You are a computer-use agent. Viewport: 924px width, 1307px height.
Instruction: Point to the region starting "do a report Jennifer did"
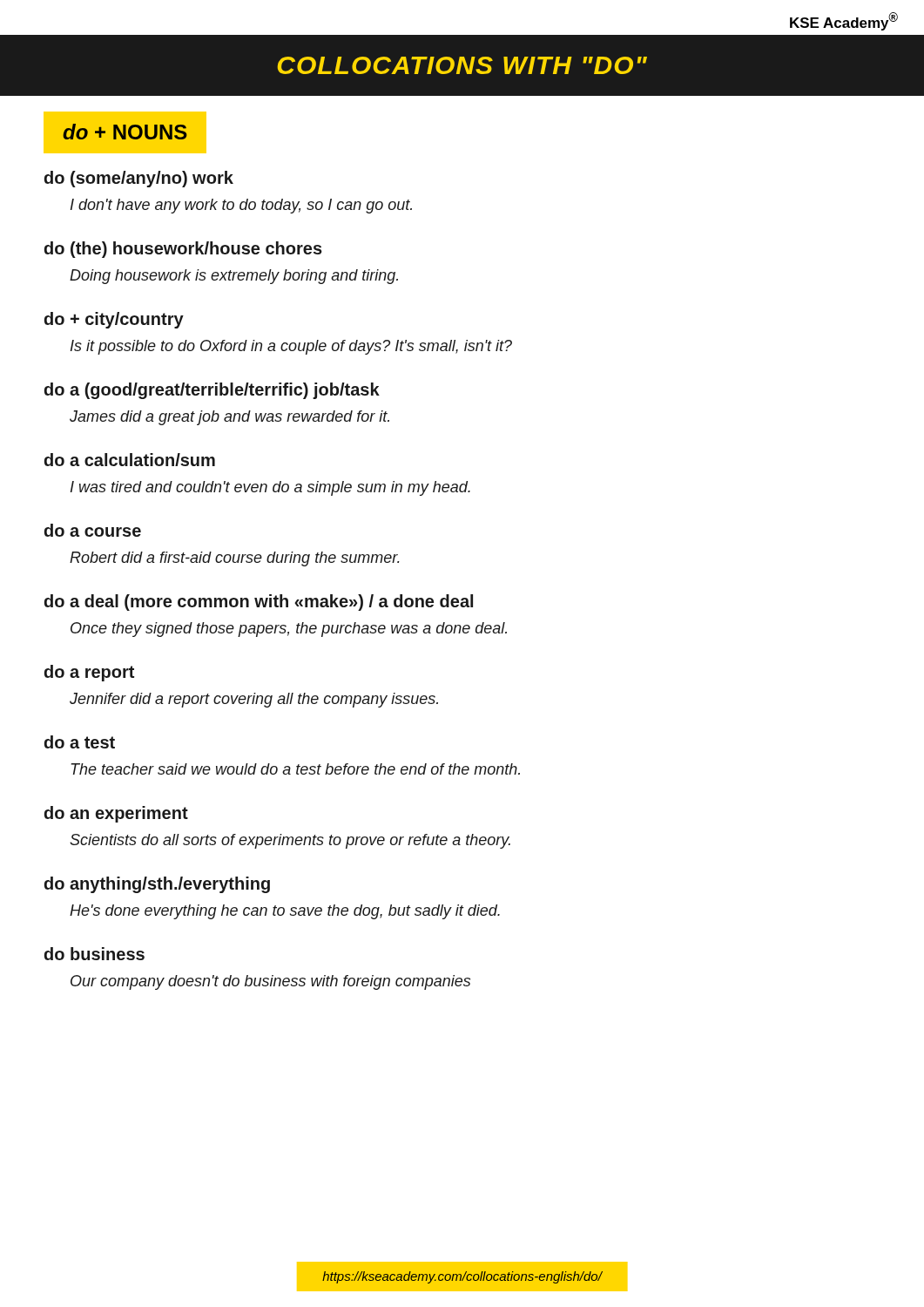[89, 673]
